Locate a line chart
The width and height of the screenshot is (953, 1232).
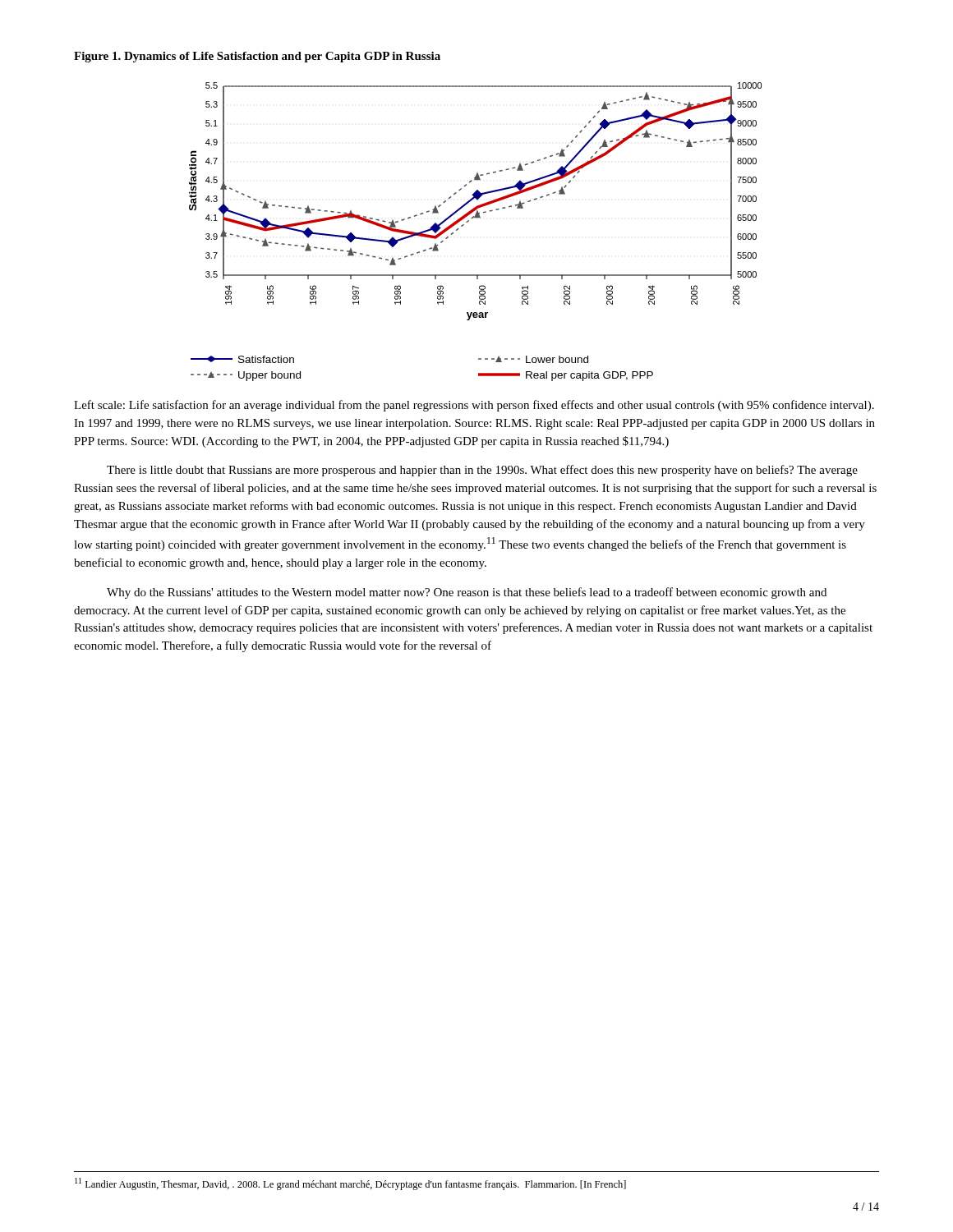coord(476,227)
